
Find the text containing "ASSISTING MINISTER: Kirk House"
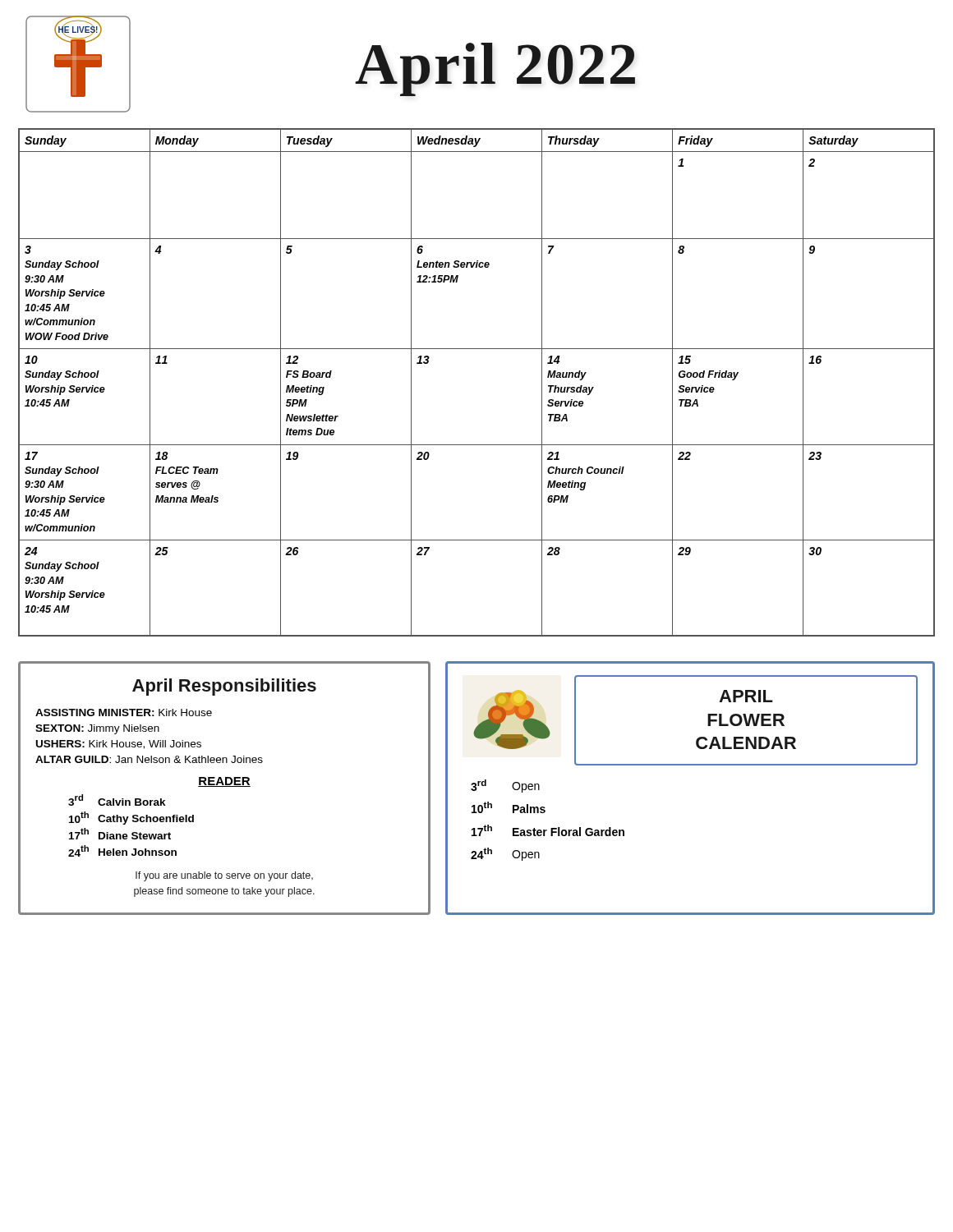[x=124, y=712]
